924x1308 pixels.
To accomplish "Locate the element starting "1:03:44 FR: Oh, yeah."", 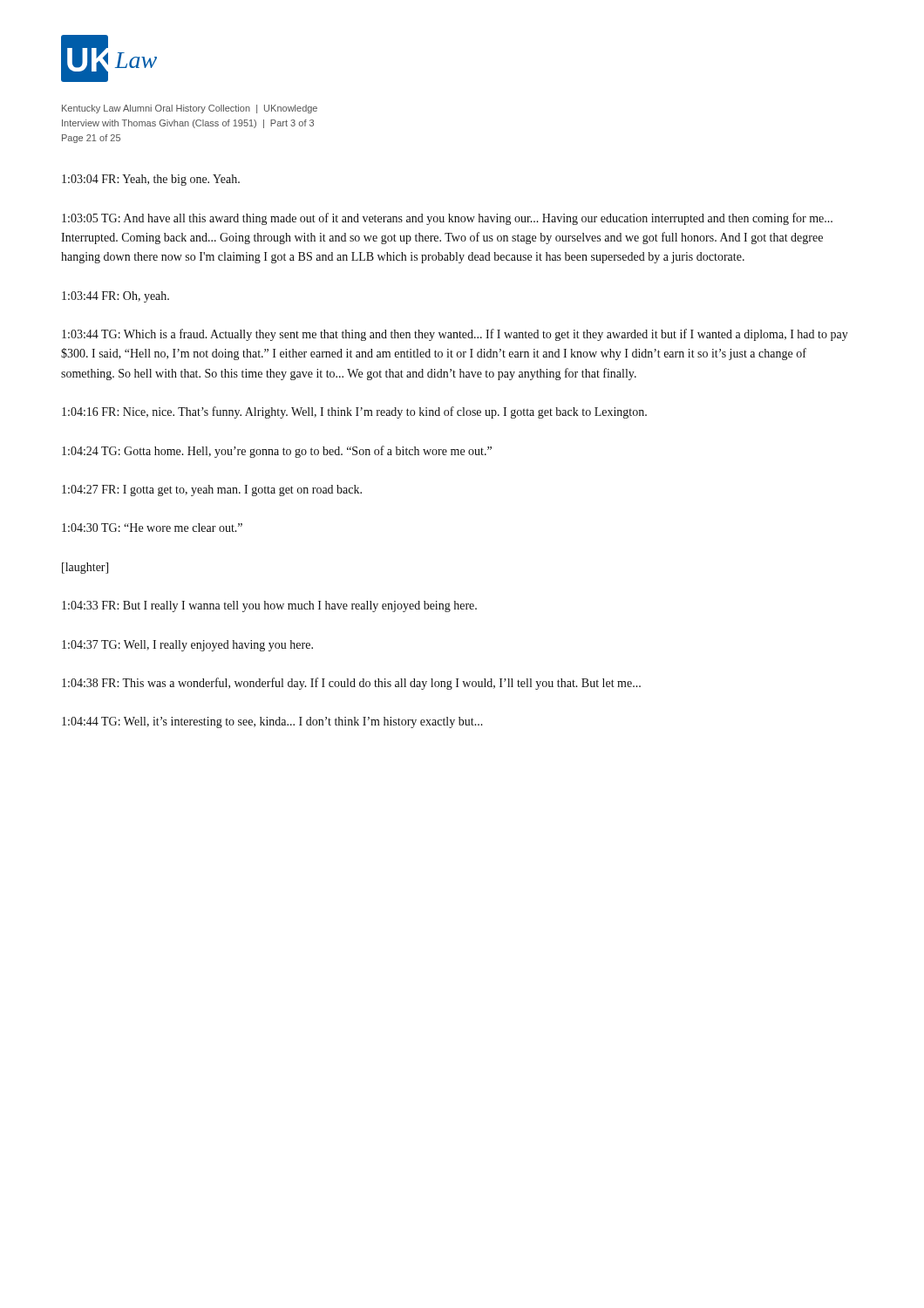I will tap(115, 296).
